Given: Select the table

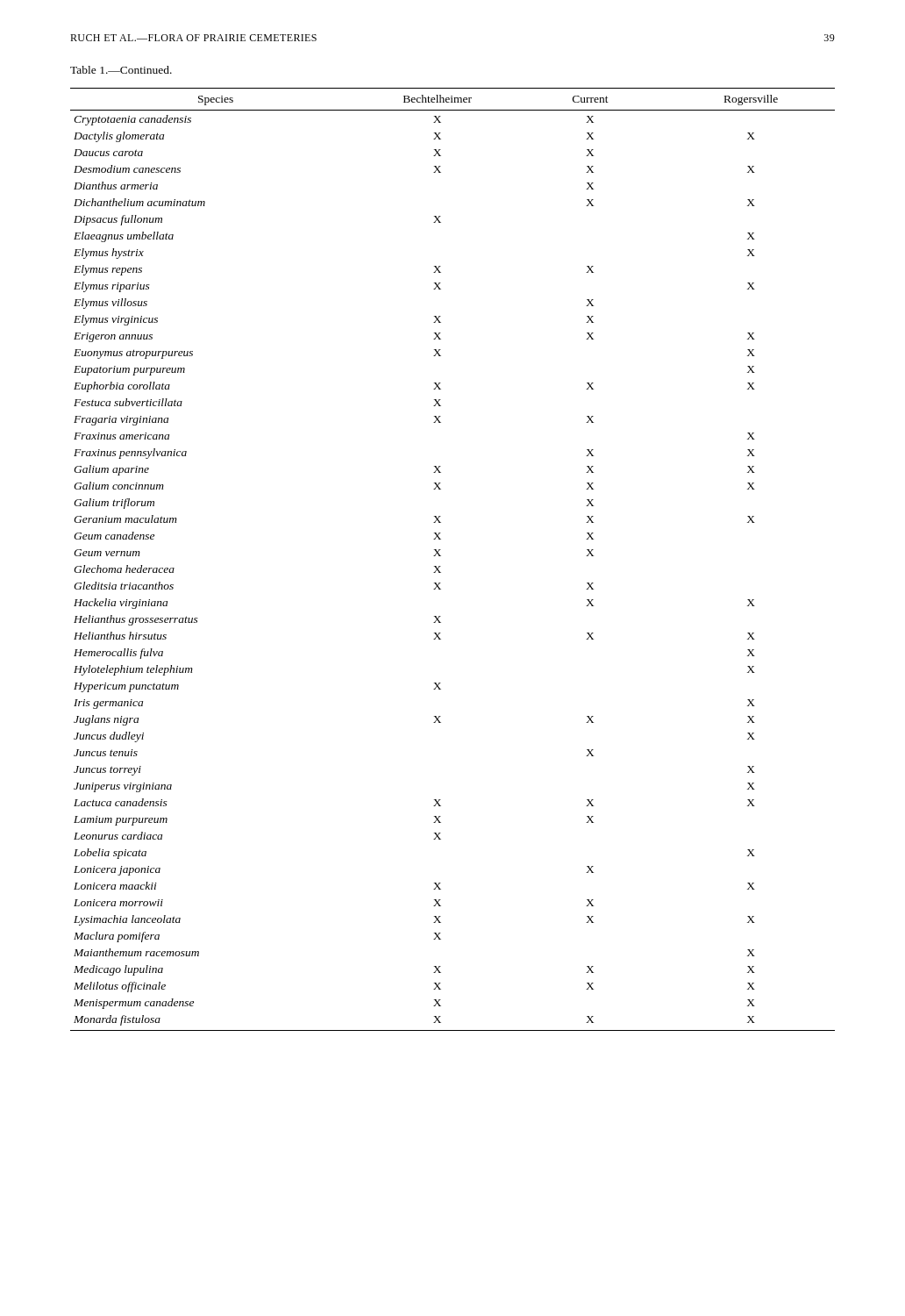Looking at the screenshot, I should 452,559.
